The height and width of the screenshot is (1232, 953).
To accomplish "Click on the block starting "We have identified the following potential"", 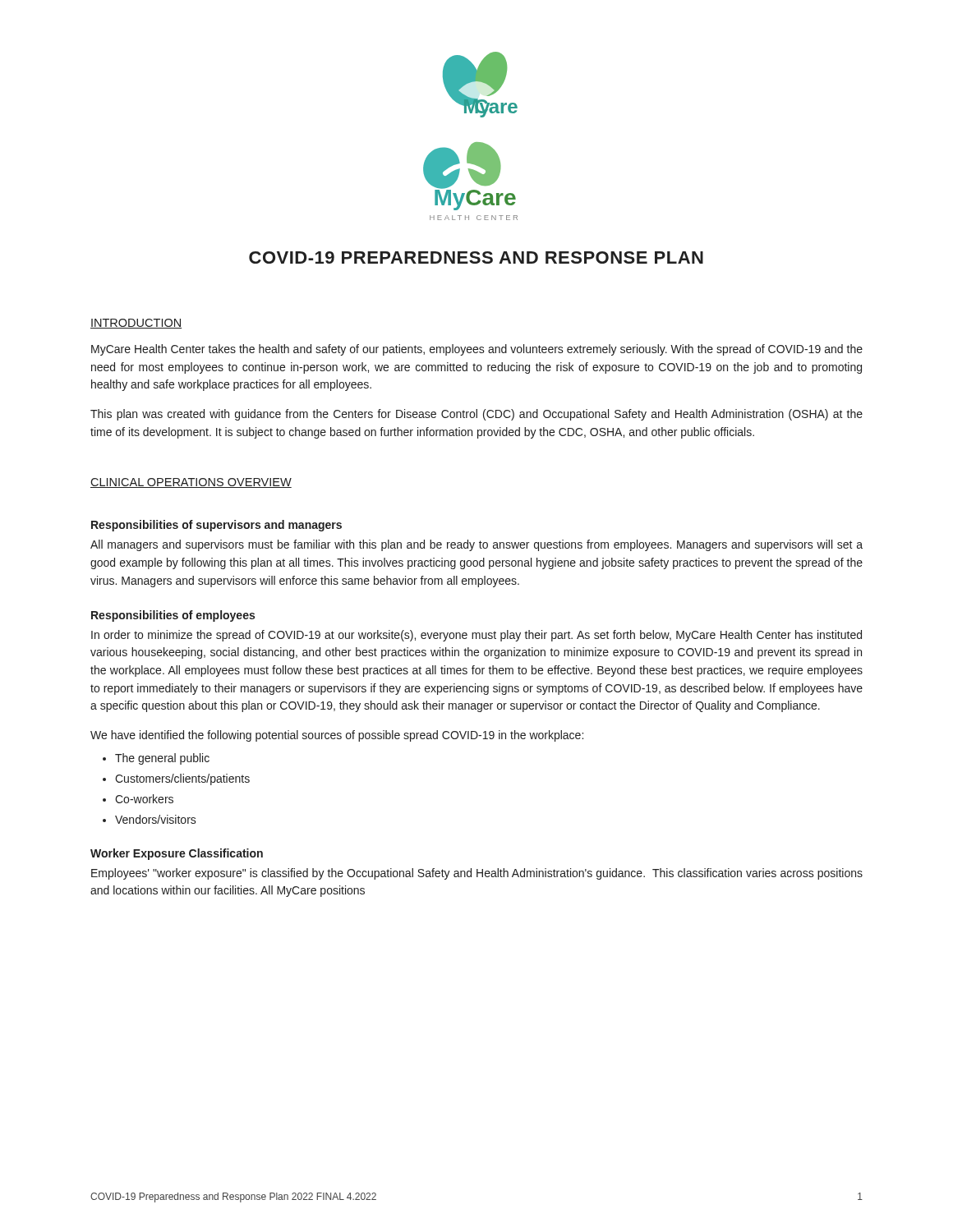I will click(337, 735).
